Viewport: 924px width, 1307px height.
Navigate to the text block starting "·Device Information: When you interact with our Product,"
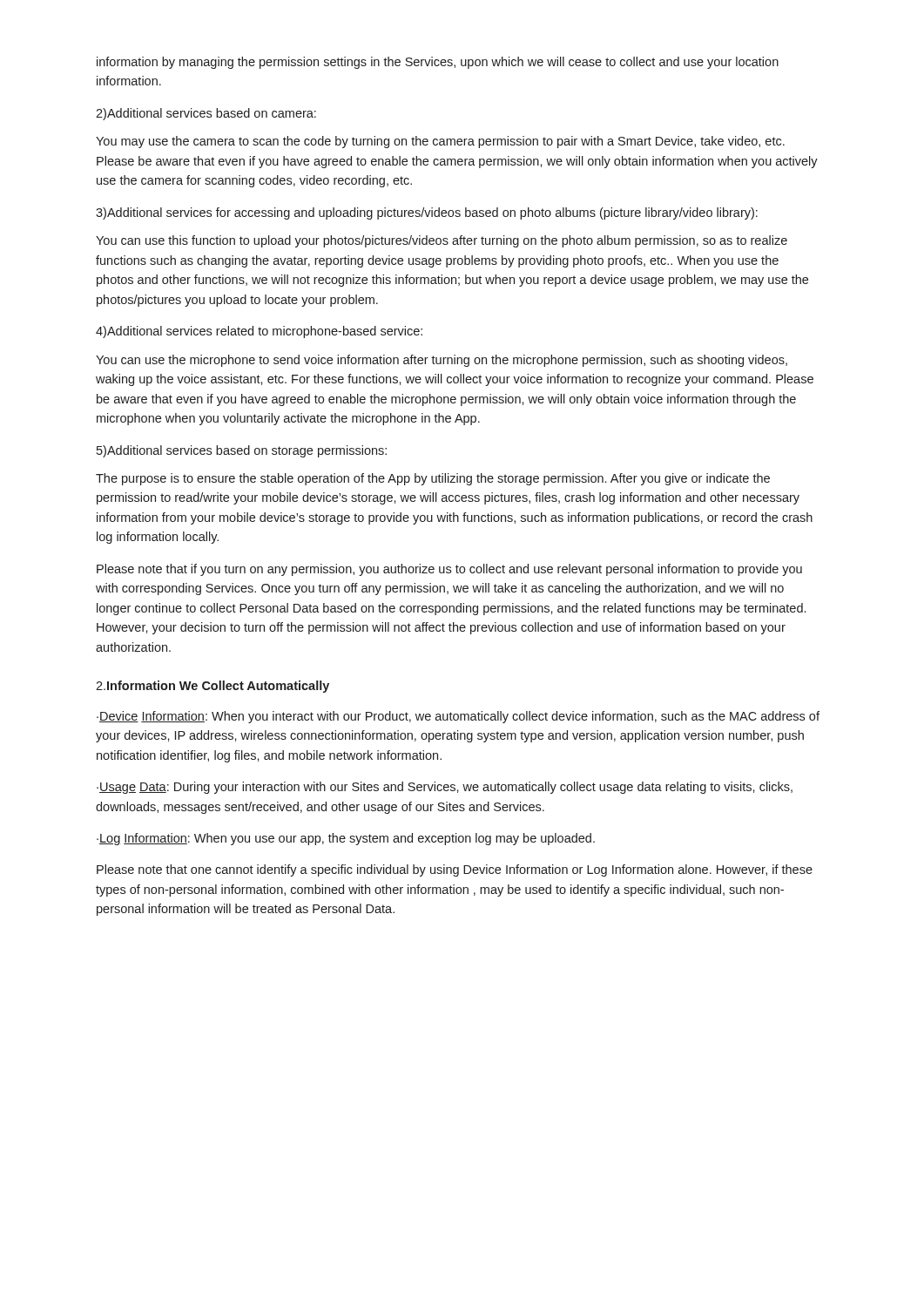pos(458,736)
